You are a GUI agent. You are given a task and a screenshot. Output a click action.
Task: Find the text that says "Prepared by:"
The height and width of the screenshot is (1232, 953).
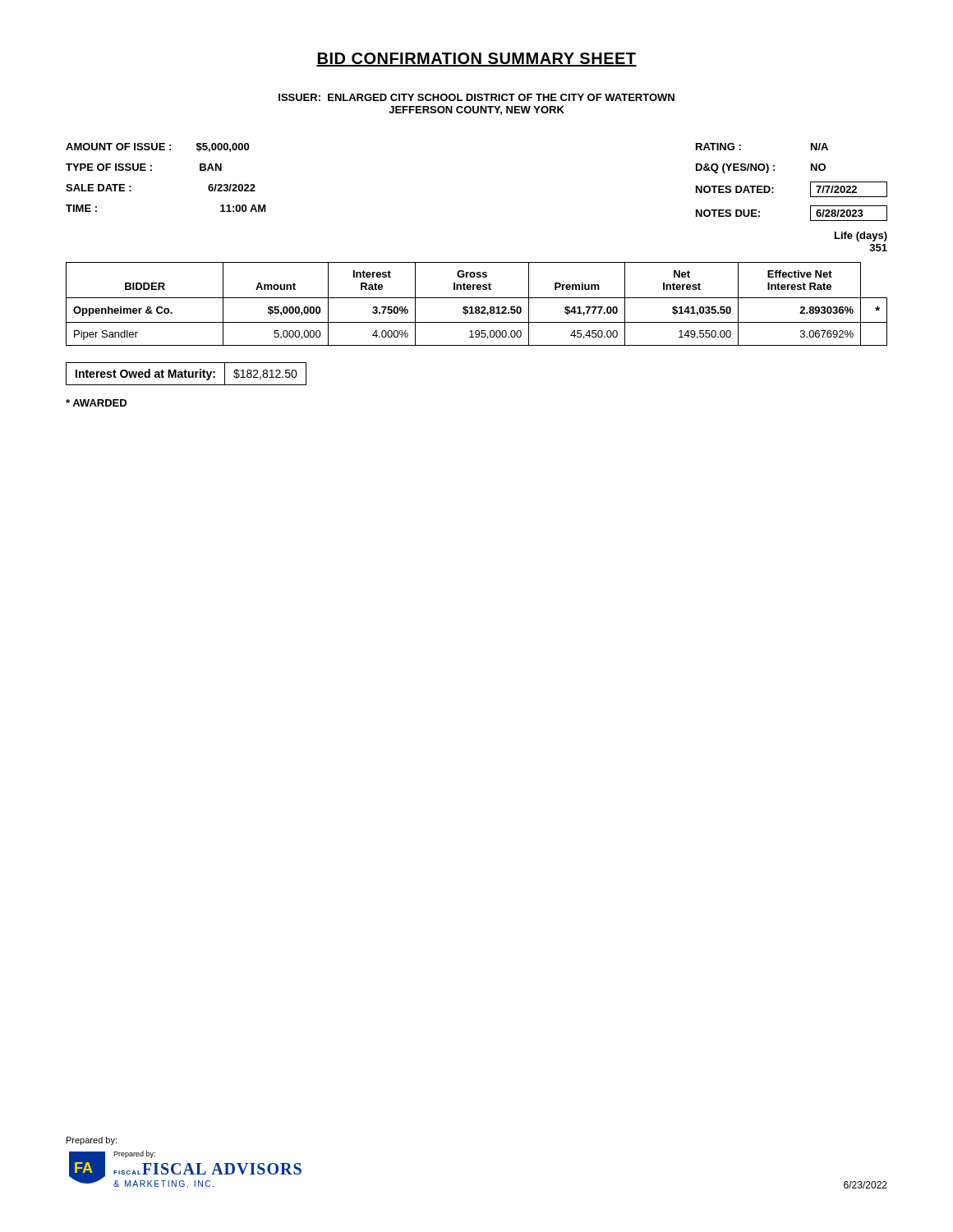click(92, 1140)
